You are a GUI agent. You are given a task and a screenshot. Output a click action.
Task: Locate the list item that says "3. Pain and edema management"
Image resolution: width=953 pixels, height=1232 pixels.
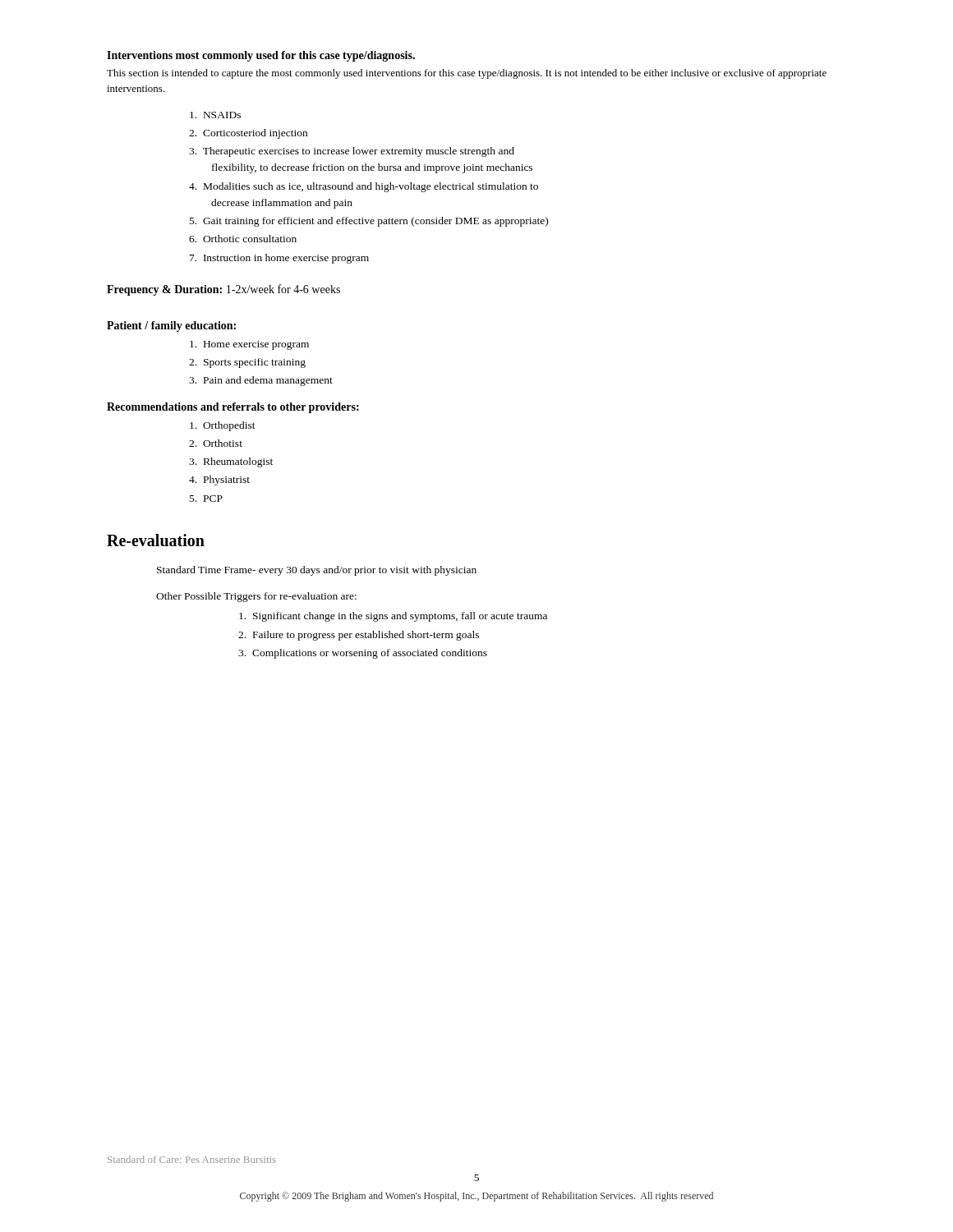tap(261, 380)
